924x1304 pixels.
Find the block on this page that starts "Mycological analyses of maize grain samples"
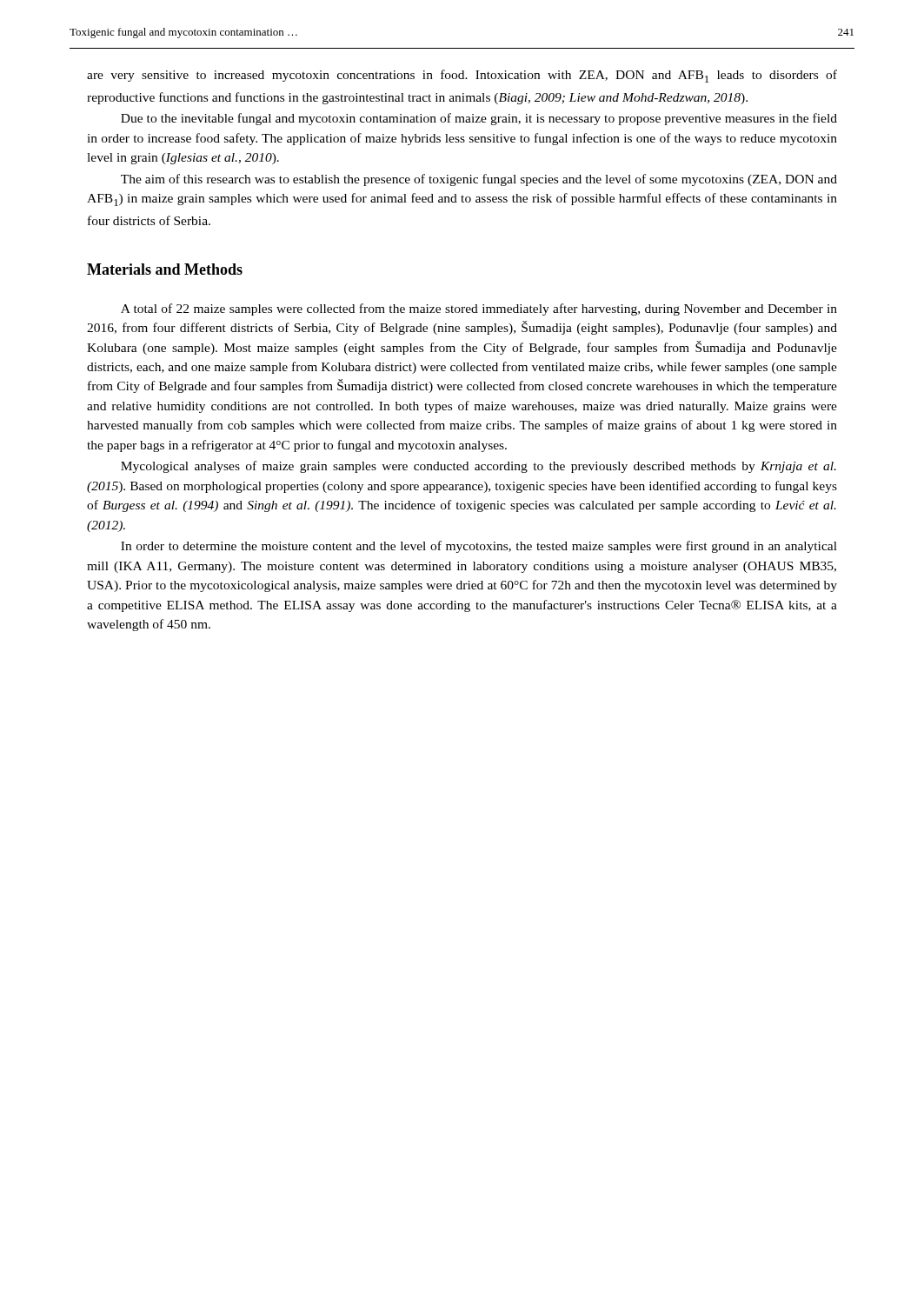click(x=462, y=496)
